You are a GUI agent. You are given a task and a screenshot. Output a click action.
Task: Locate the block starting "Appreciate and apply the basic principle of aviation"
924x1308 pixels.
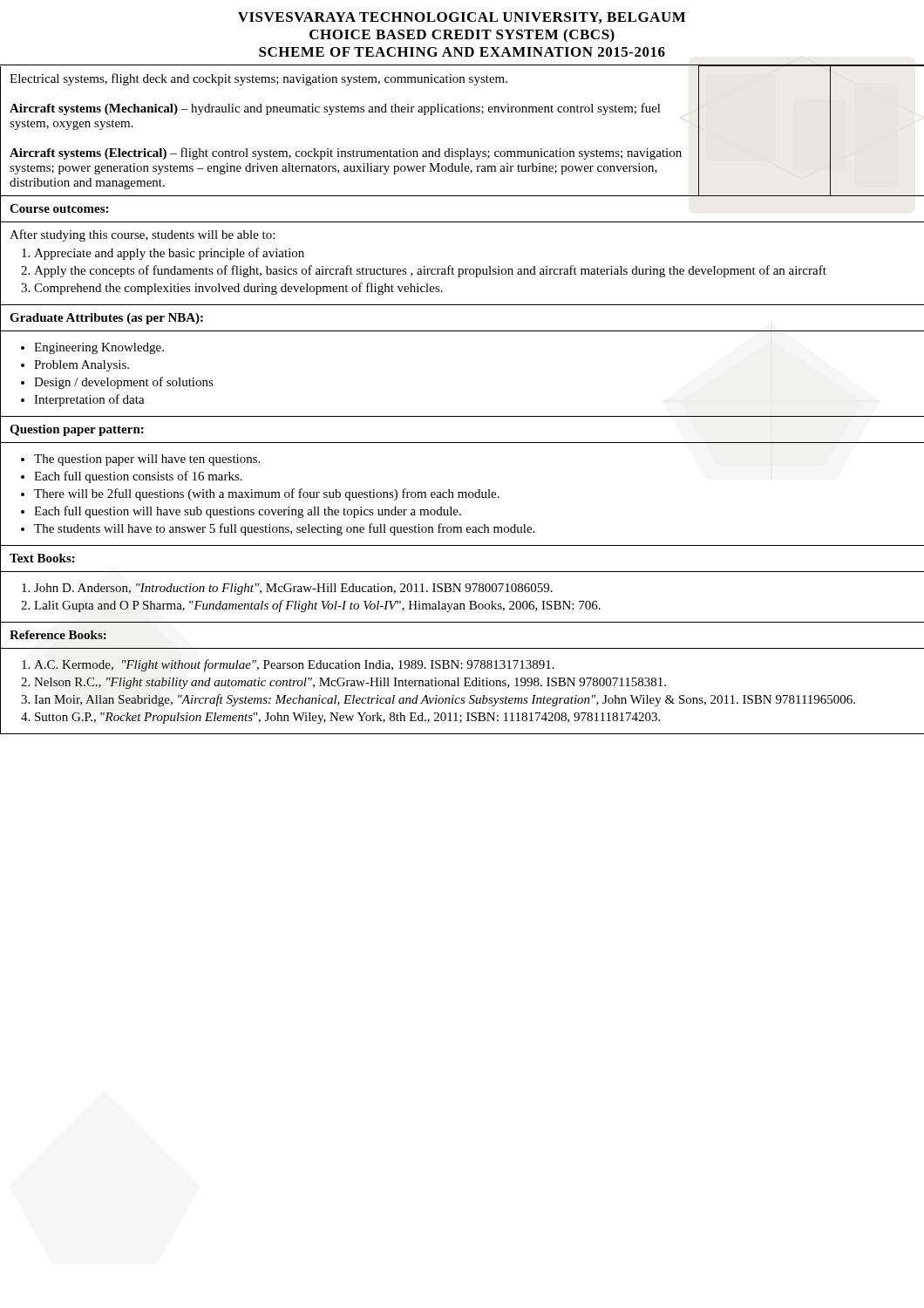[169, 252]
